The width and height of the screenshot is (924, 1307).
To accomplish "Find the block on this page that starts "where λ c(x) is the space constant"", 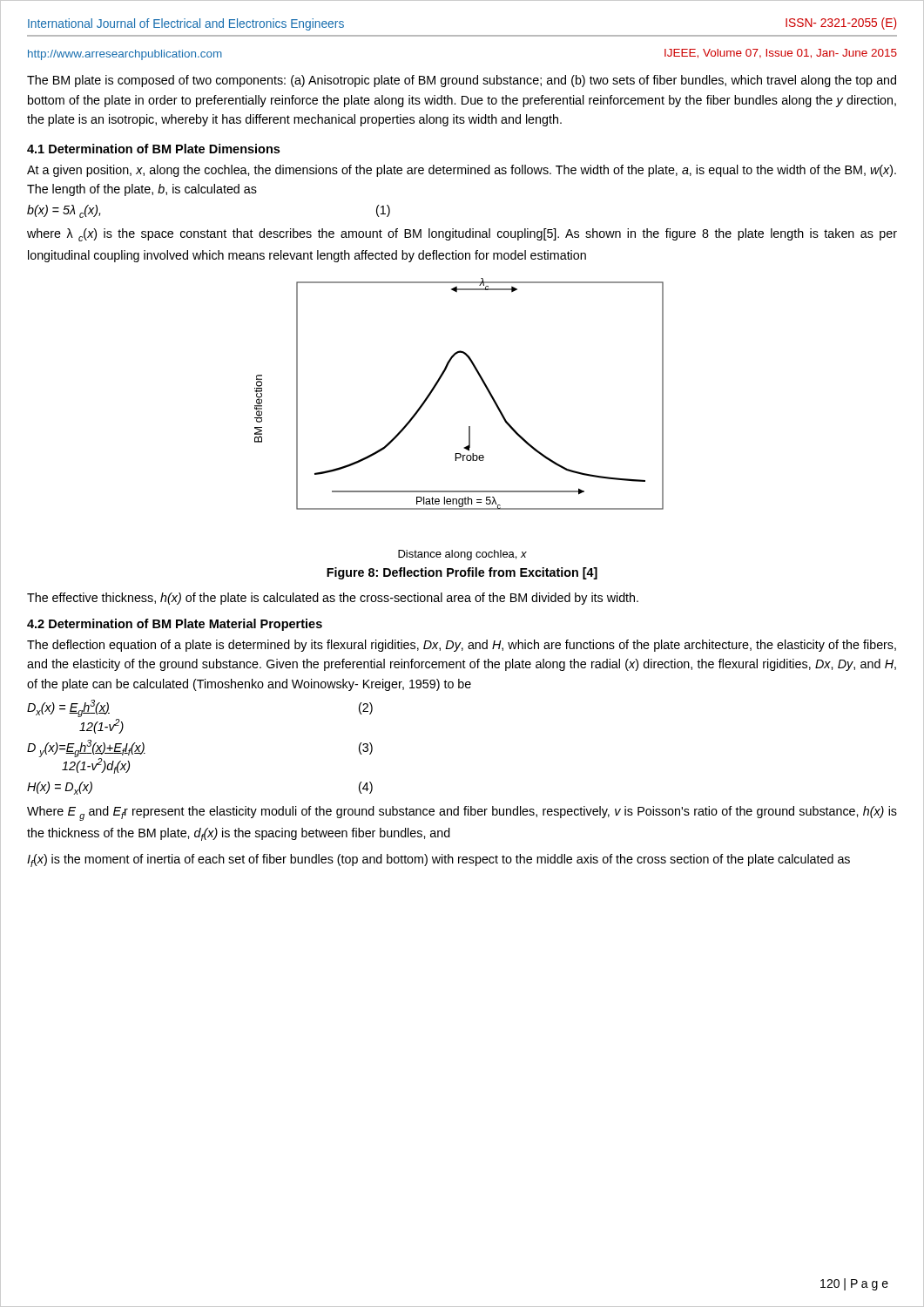I will click(462, 244).
